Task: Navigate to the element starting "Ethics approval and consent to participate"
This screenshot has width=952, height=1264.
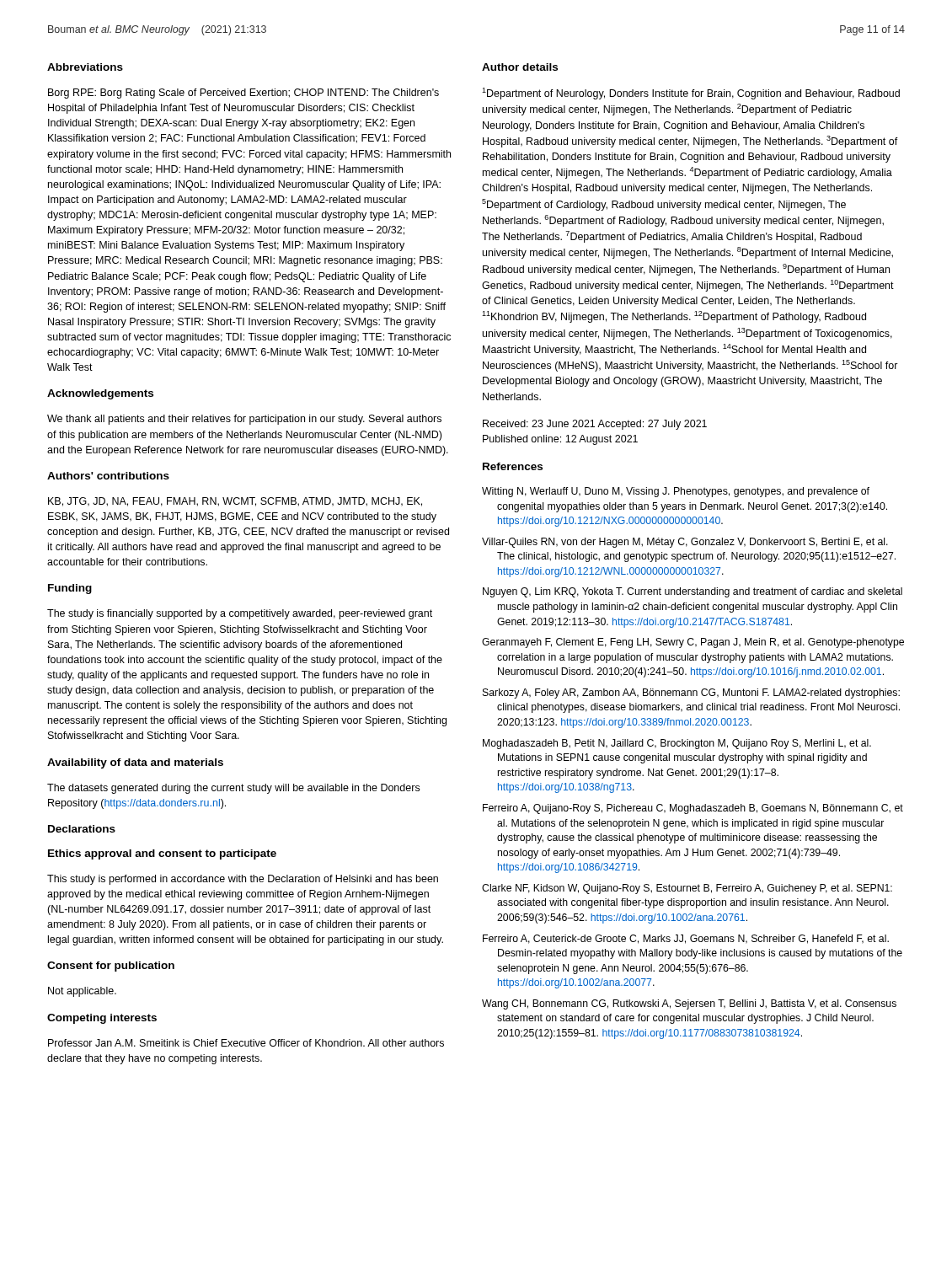Action: tap(249, 853)
